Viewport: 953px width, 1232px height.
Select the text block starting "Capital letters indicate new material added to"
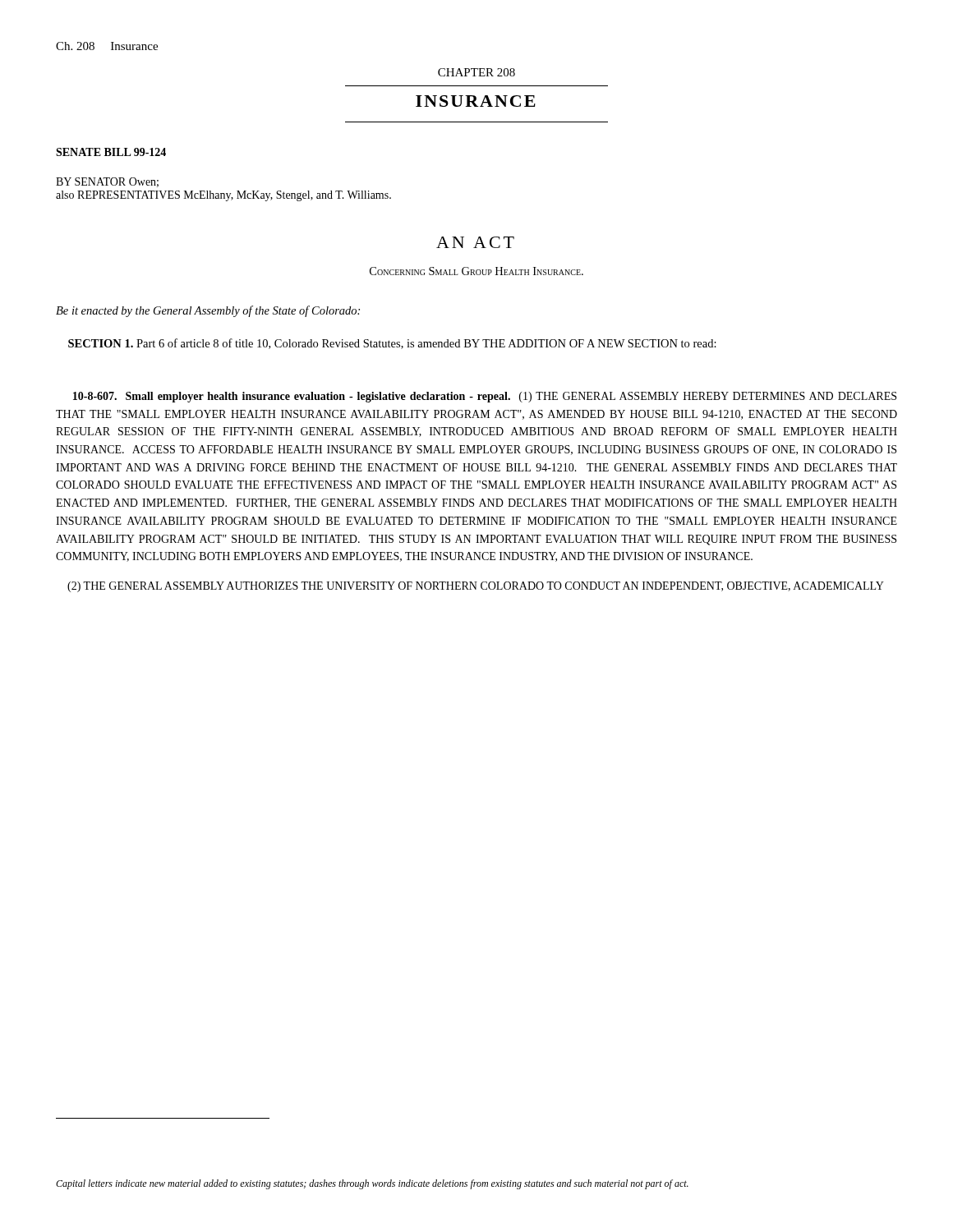click(372, 1183)
